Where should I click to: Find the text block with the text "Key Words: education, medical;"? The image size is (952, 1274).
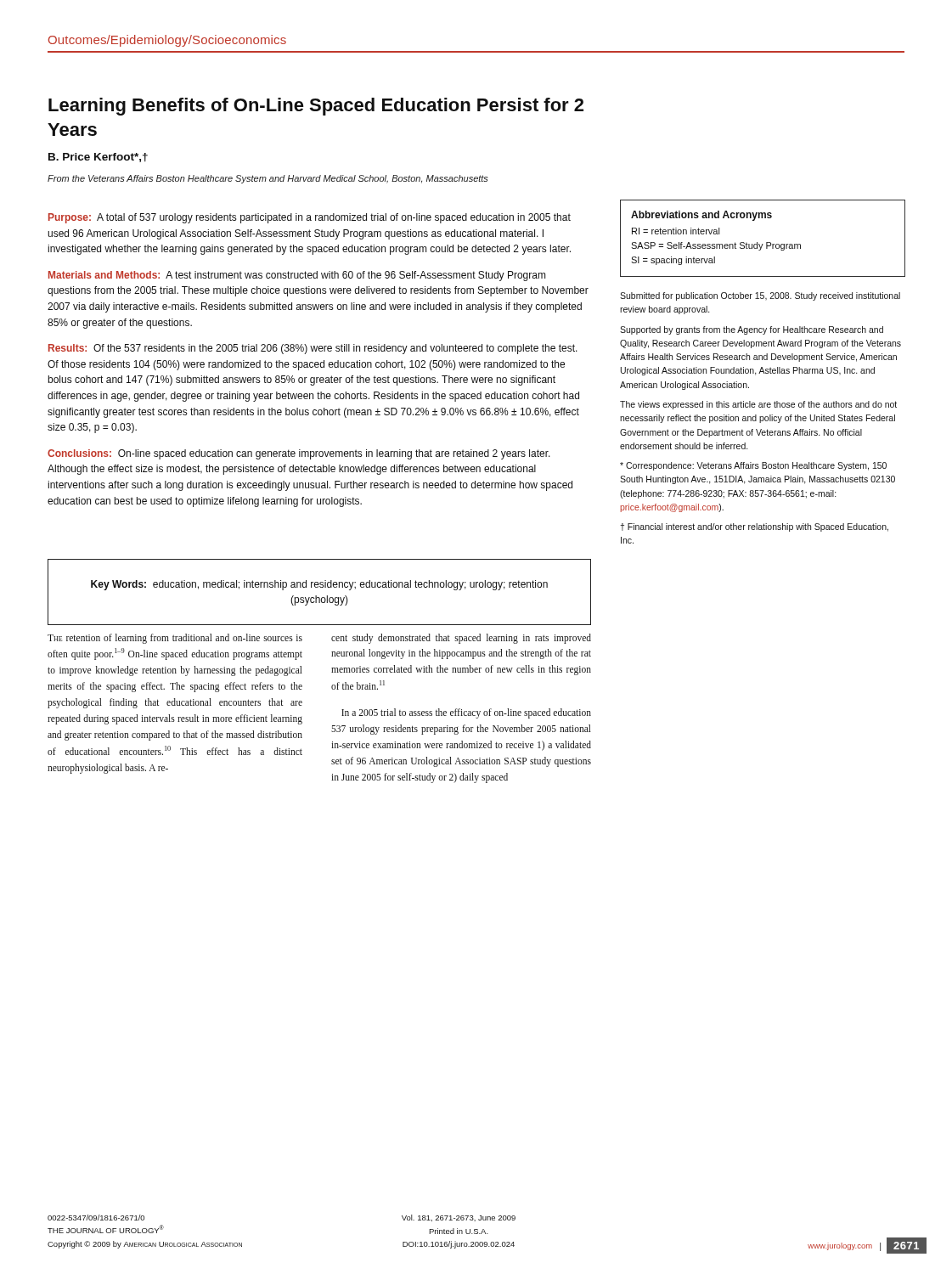(319, 592)
